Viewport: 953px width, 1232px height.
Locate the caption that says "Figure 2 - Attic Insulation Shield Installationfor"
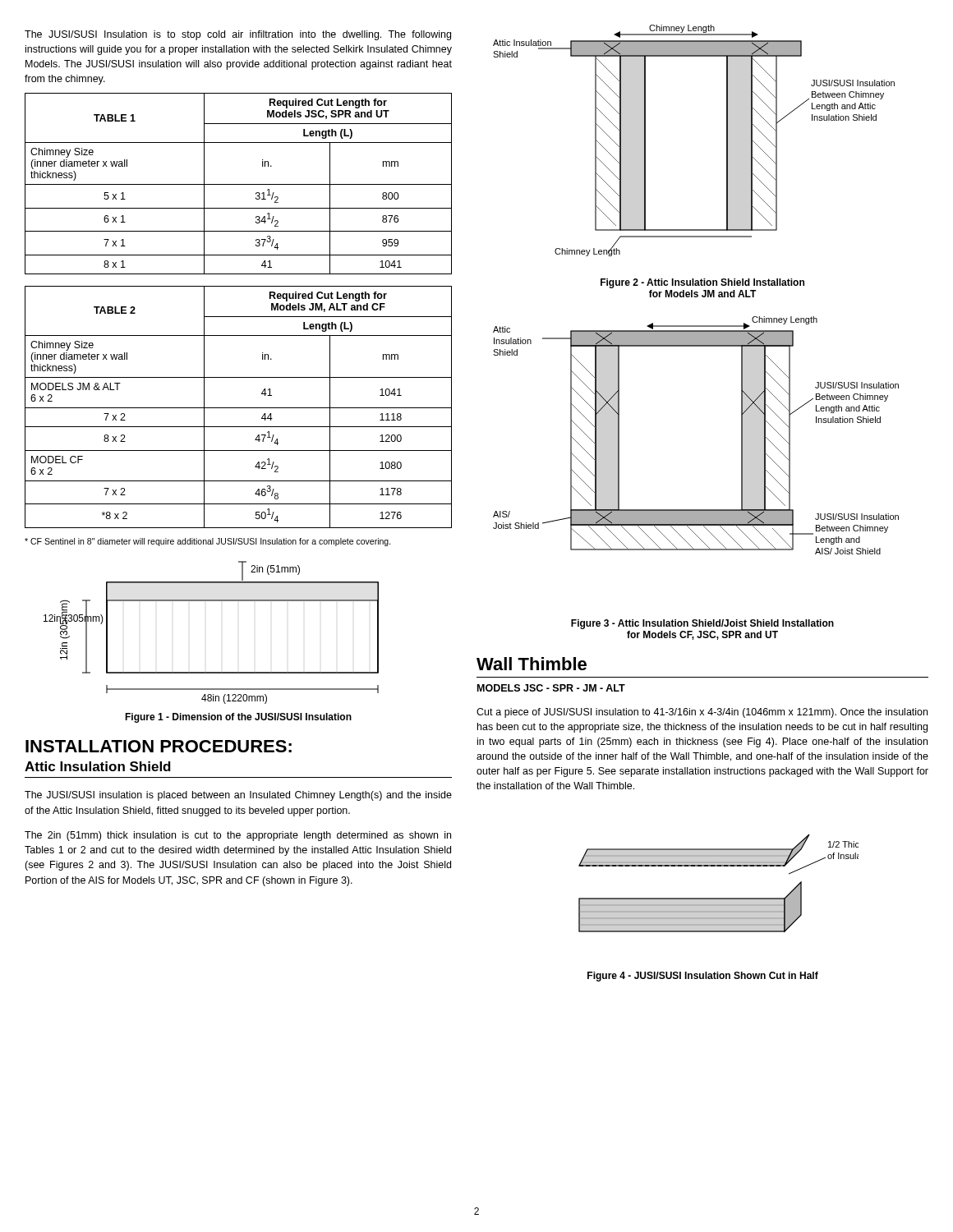point(702,288)
